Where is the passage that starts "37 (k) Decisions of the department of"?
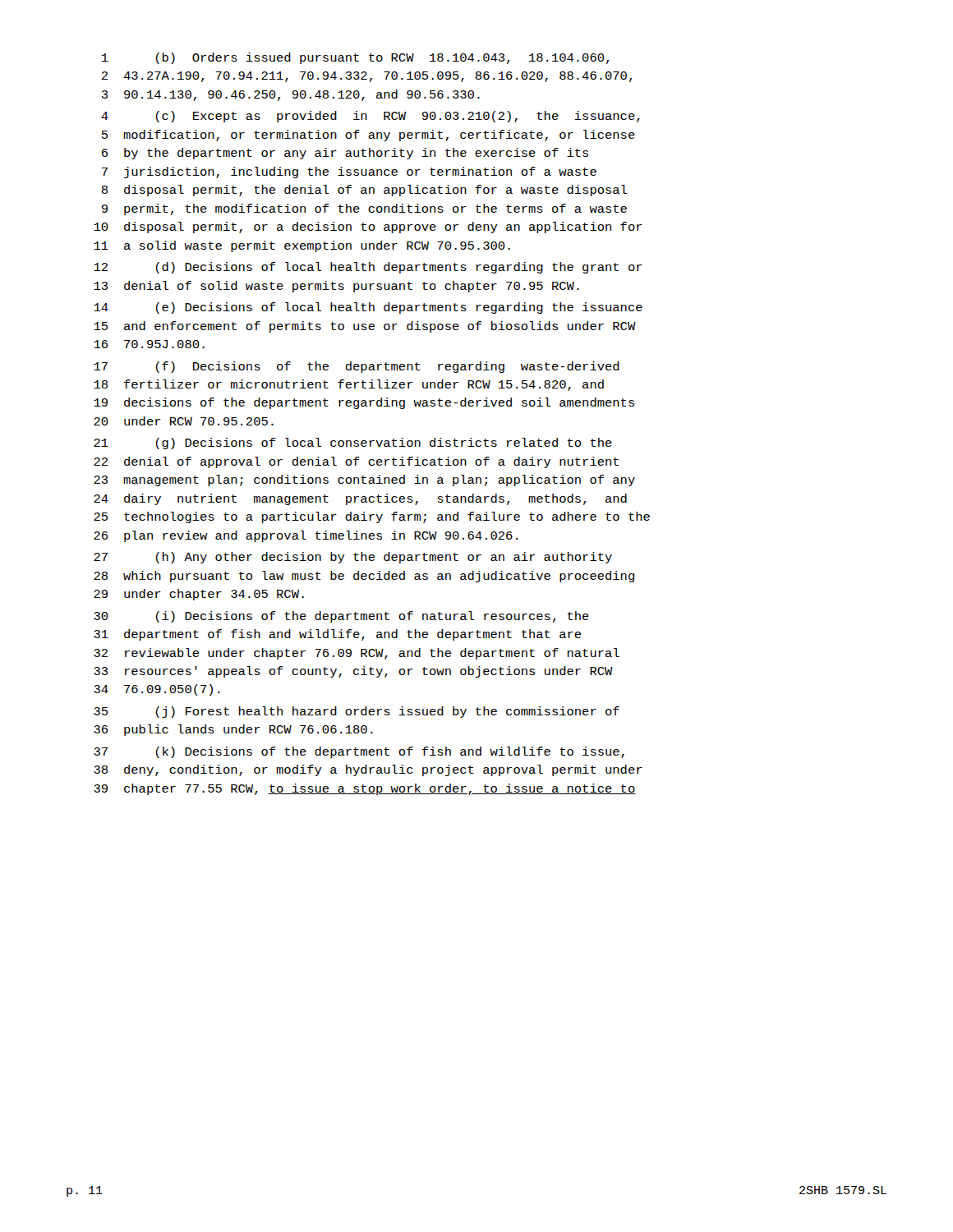This screenshot has height=1232, width=953. (x=476, y=771)
